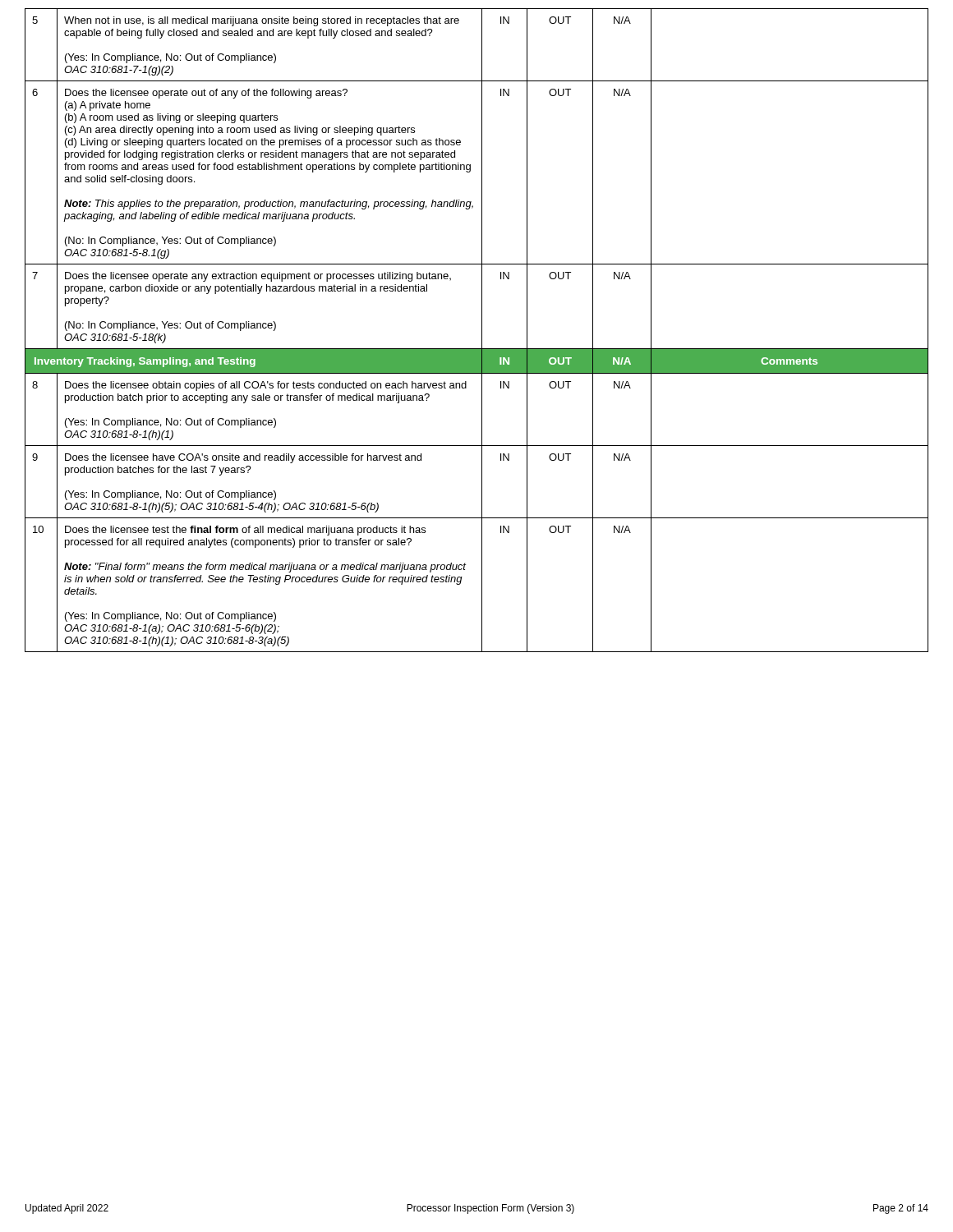
Task: Find "Inventory Tracking, Sampling, and Testing" on this page
Action: (x=145, y=361)
